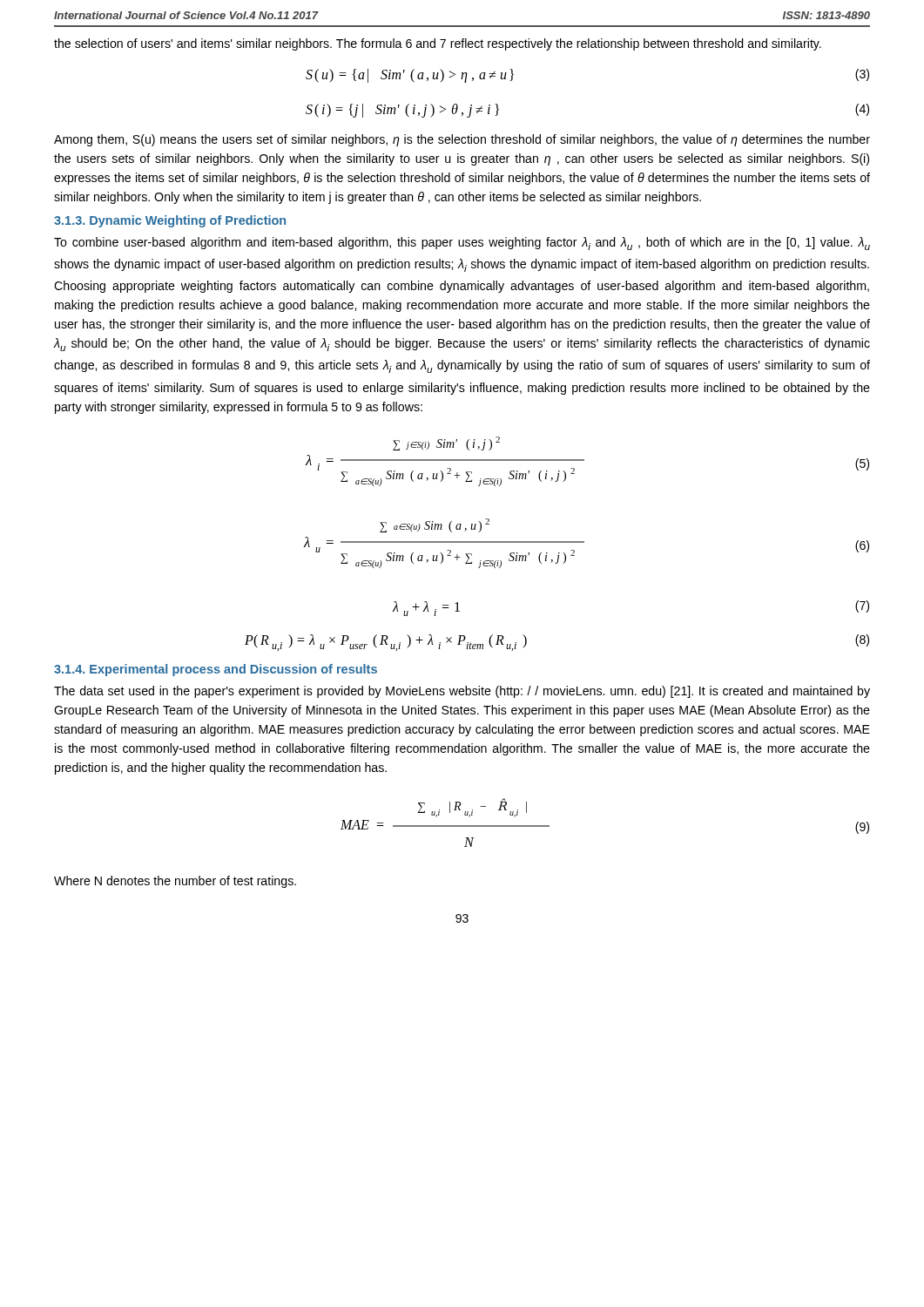Find the text block starting "the selection of users' and items' similar neighbors."

(438, 44)
